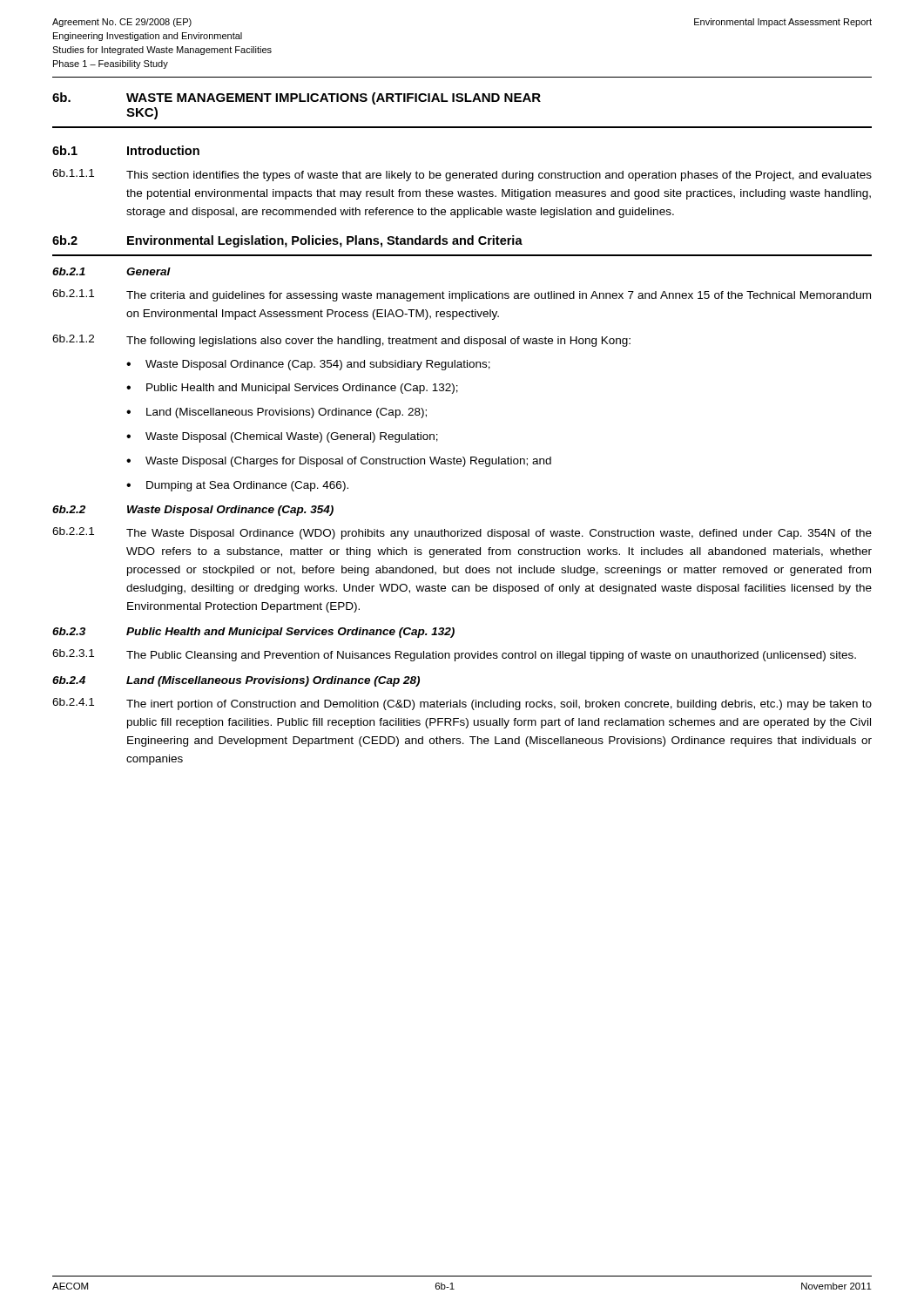The width and height of the screenshot is (924, 1307).
Task: Locate the text "6b.2.2 Waste Disposal Ordinance (Cap. 354)"
Action: 193,510
